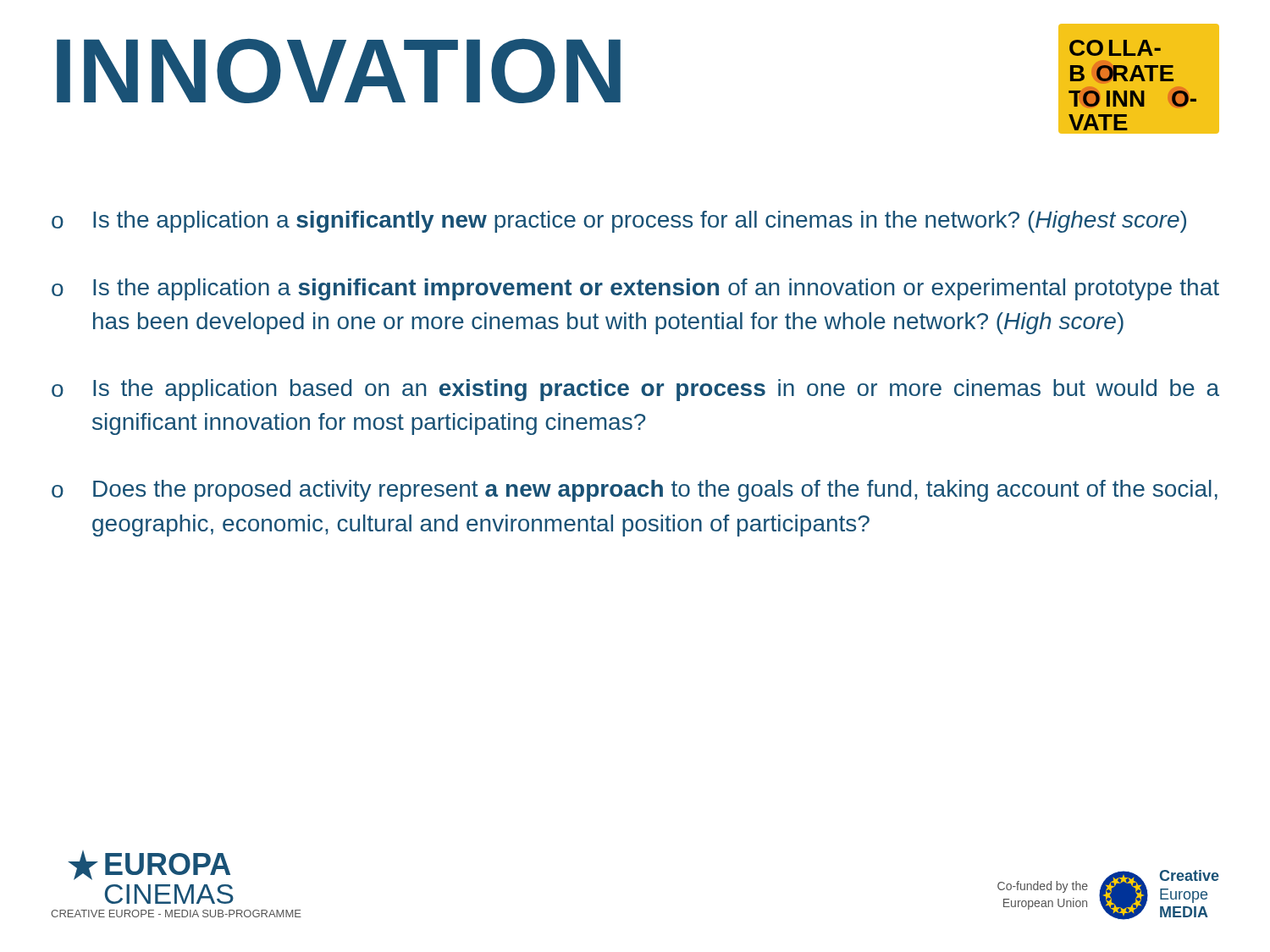Where is the passage that starts "o Is the application a significant"?
Image resolution: width=1270 pixels, height=952 pixels.
pyautogui.click(x=635, y=305)
